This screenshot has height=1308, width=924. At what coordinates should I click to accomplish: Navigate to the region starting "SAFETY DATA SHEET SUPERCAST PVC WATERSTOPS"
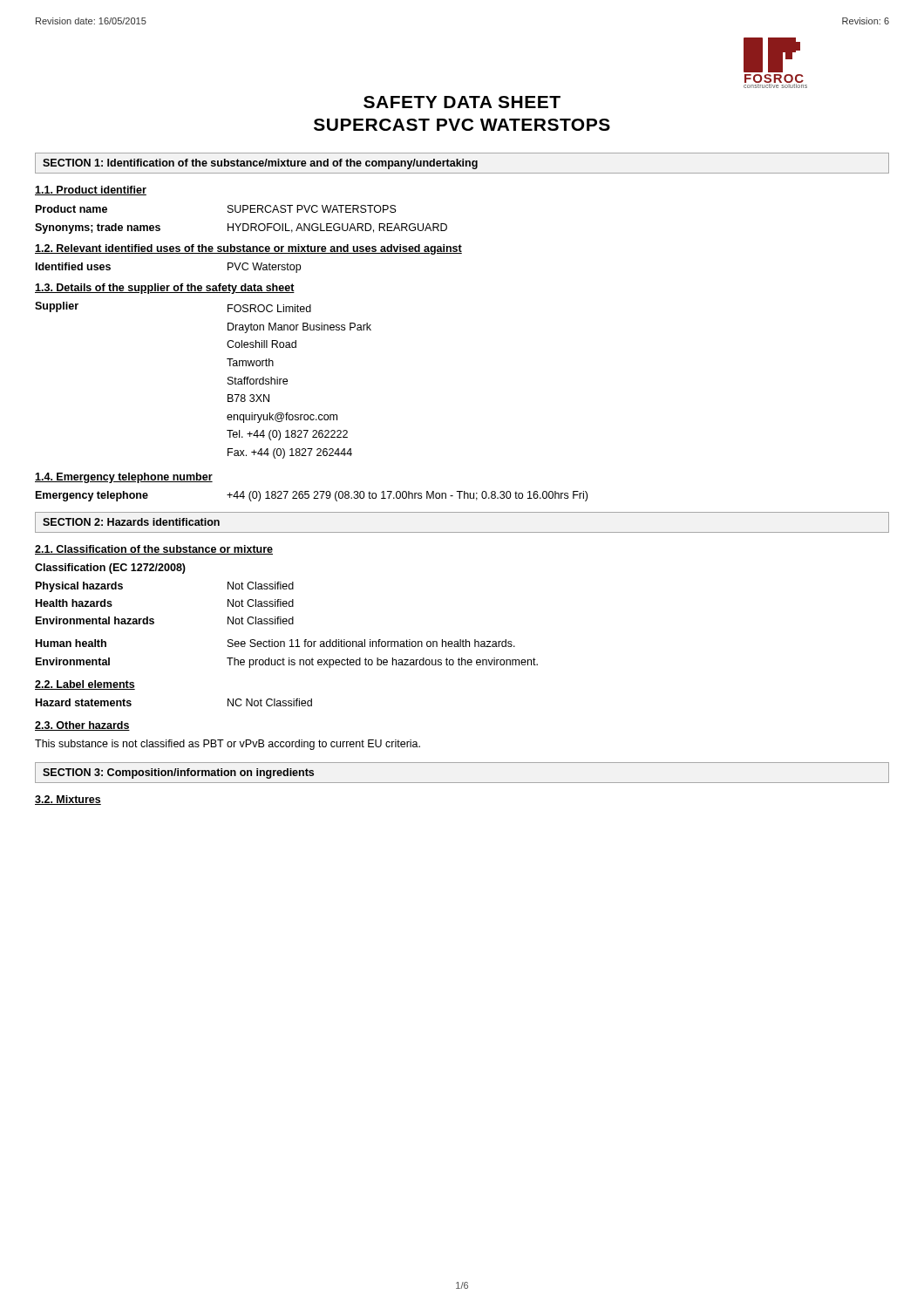click(x=462, y=113)
